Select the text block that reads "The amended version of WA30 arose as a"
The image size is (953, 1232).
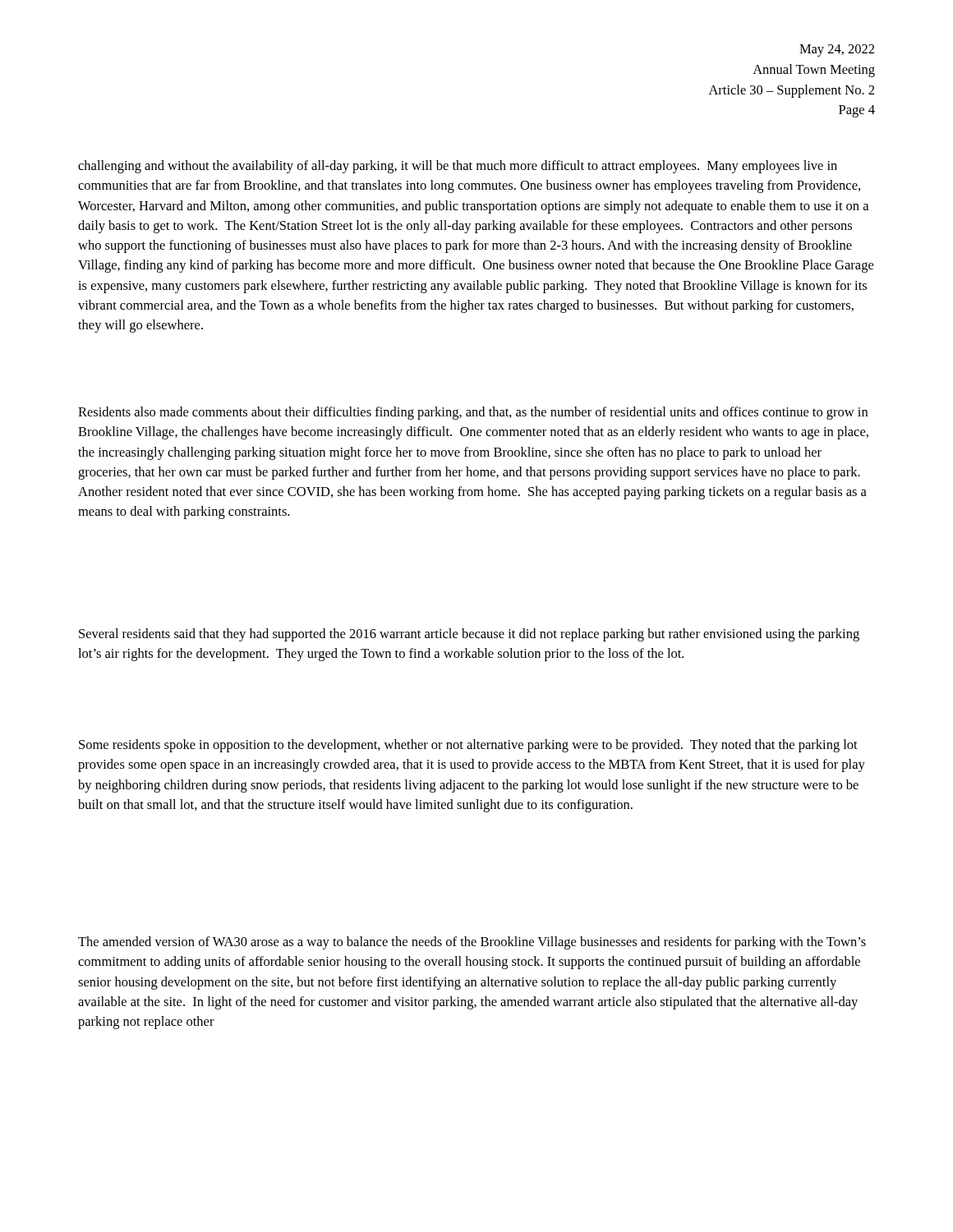click(476, 982)
